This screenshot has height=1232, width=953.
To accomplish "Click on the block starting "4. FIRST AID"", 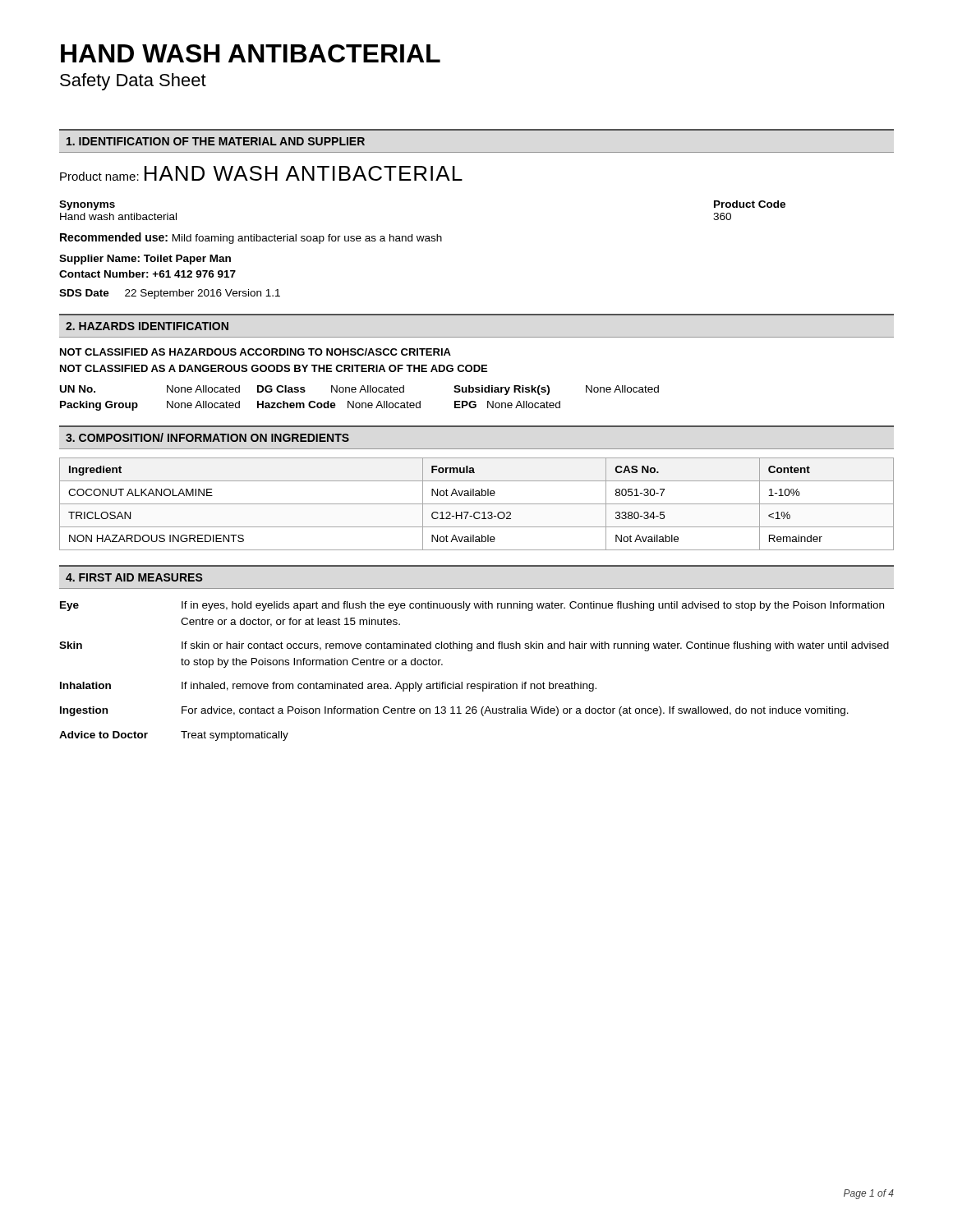I will click(x=134, y=578).
